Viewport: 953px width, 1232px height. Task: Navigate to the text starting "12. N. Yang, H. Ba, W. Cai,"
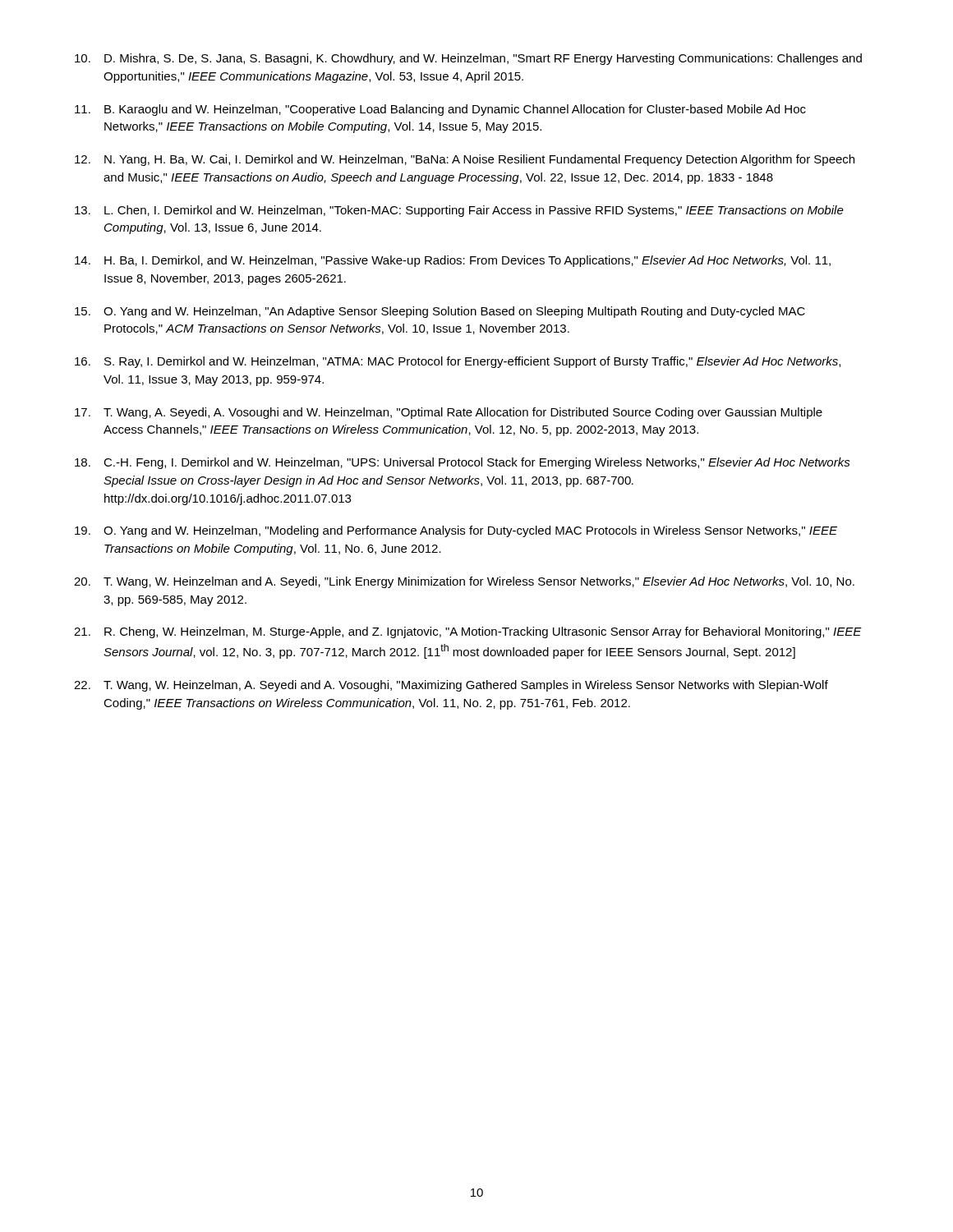coord(468,168)
